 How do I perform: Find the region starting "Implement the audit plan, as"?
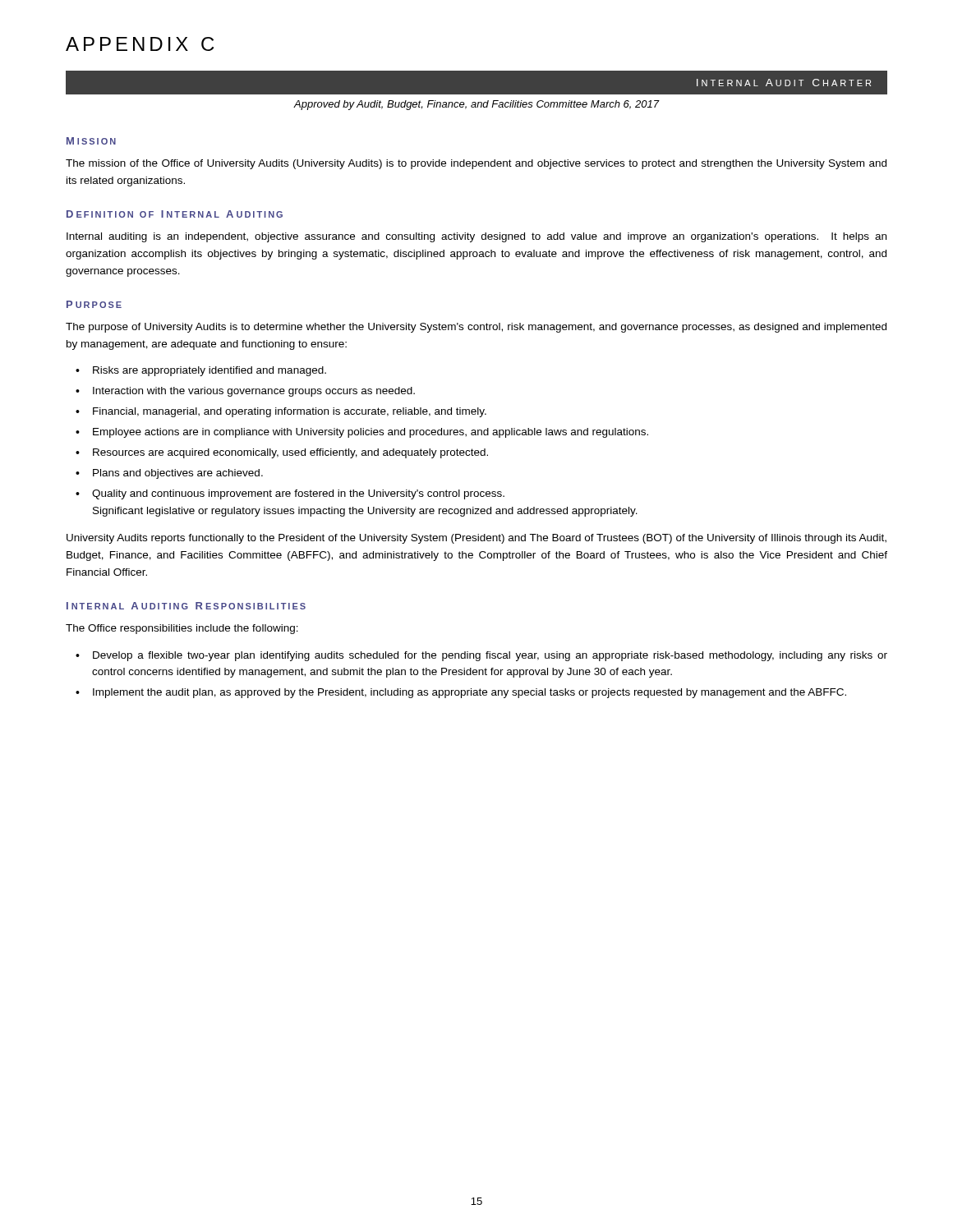[470, 692]
